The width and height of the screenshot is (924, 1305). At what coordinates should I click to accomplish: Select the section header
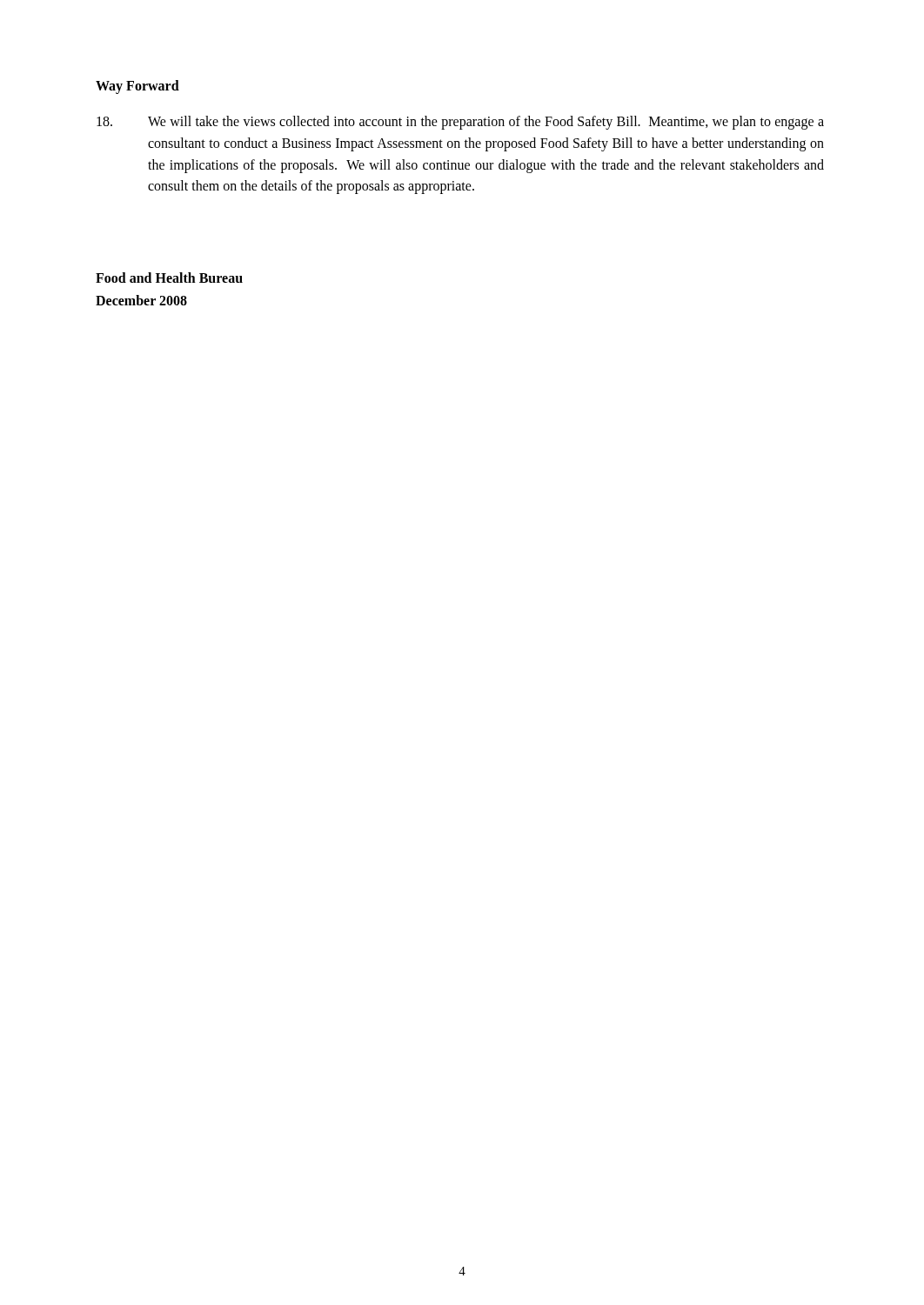pyautogui.click(x=137, y=86)
